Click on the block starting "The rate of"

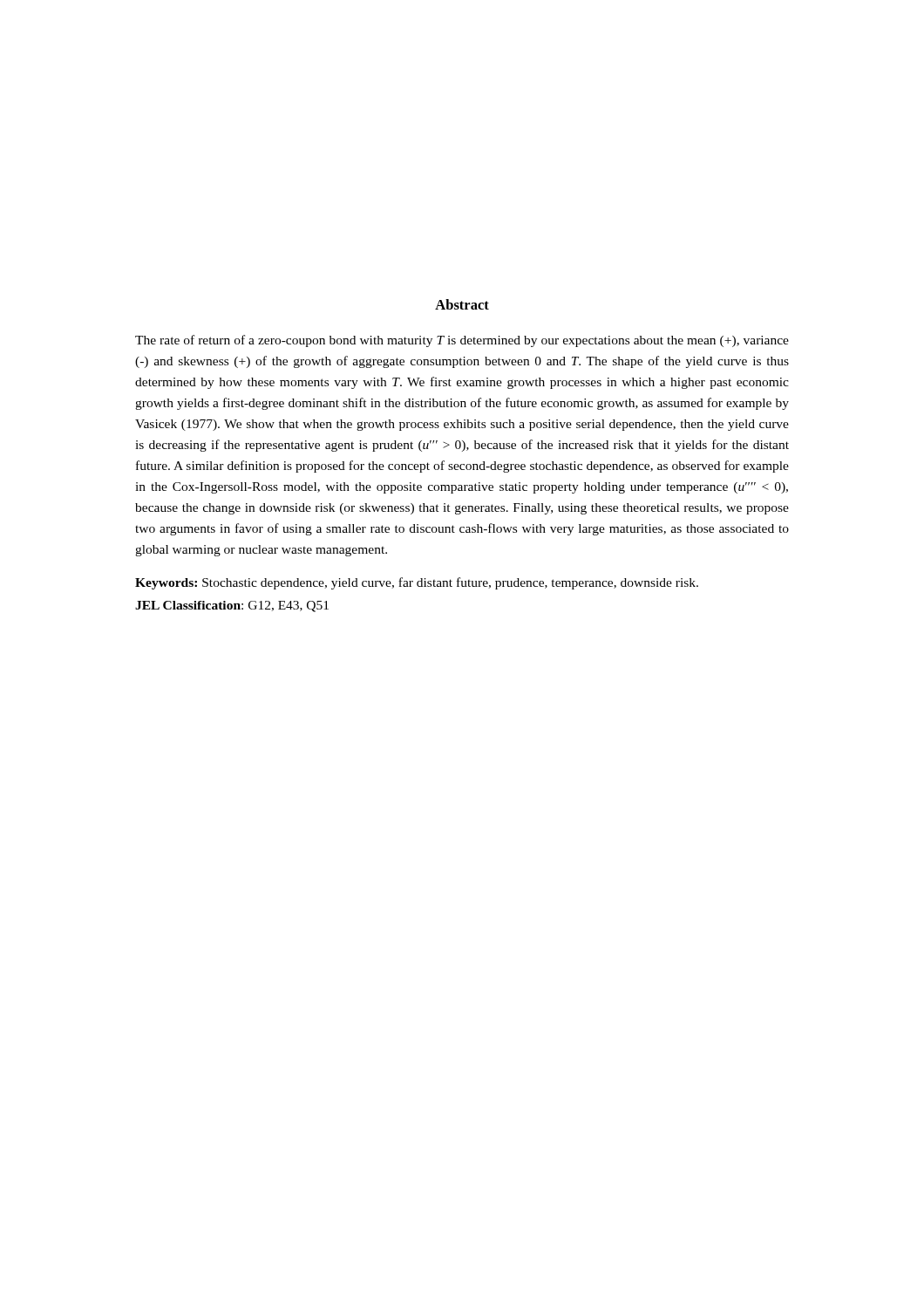(462, 445)
